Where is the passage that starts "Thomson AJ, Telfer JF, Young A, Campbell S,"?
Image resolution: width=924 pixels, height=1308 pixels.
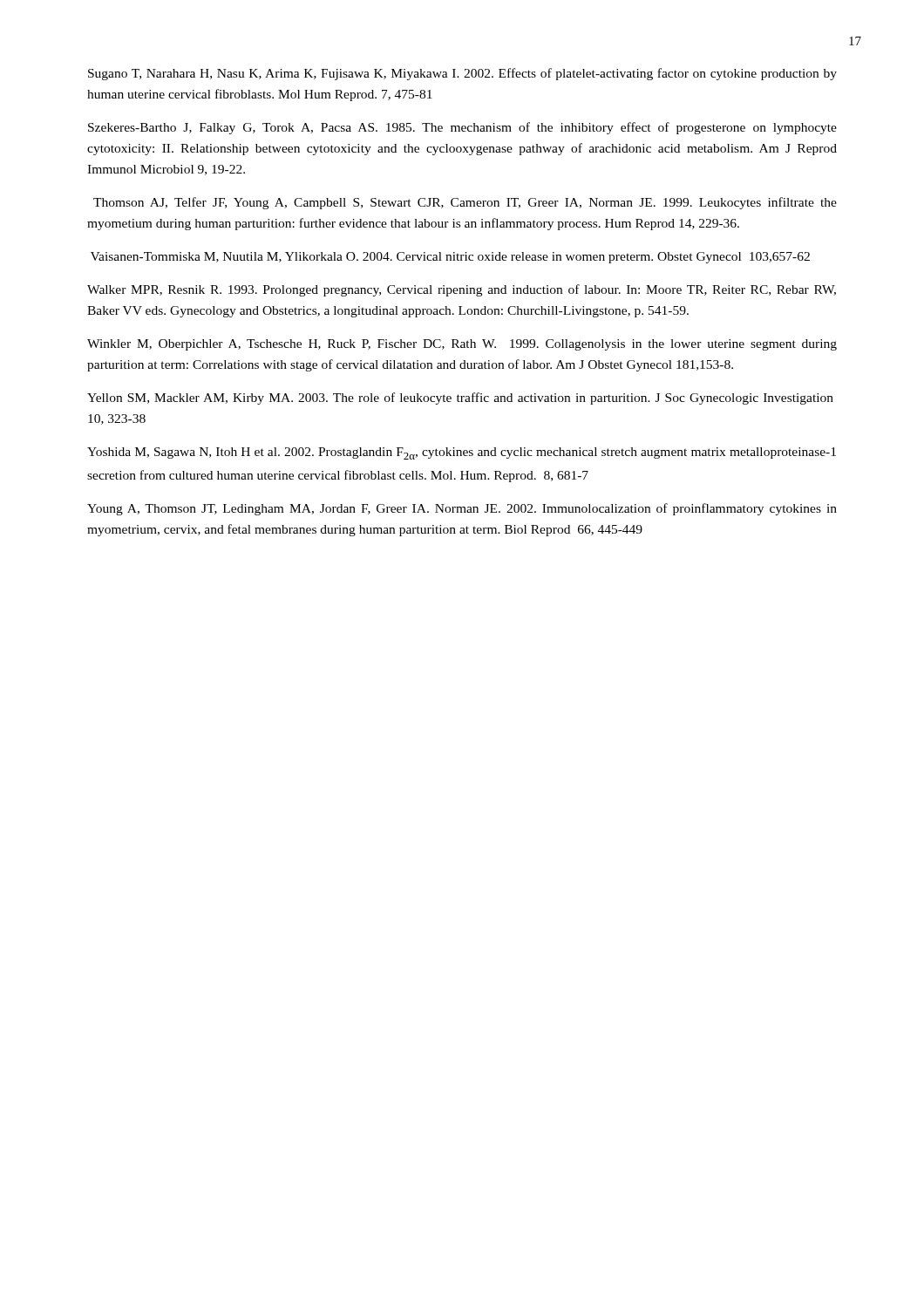(x=462, y=212)
